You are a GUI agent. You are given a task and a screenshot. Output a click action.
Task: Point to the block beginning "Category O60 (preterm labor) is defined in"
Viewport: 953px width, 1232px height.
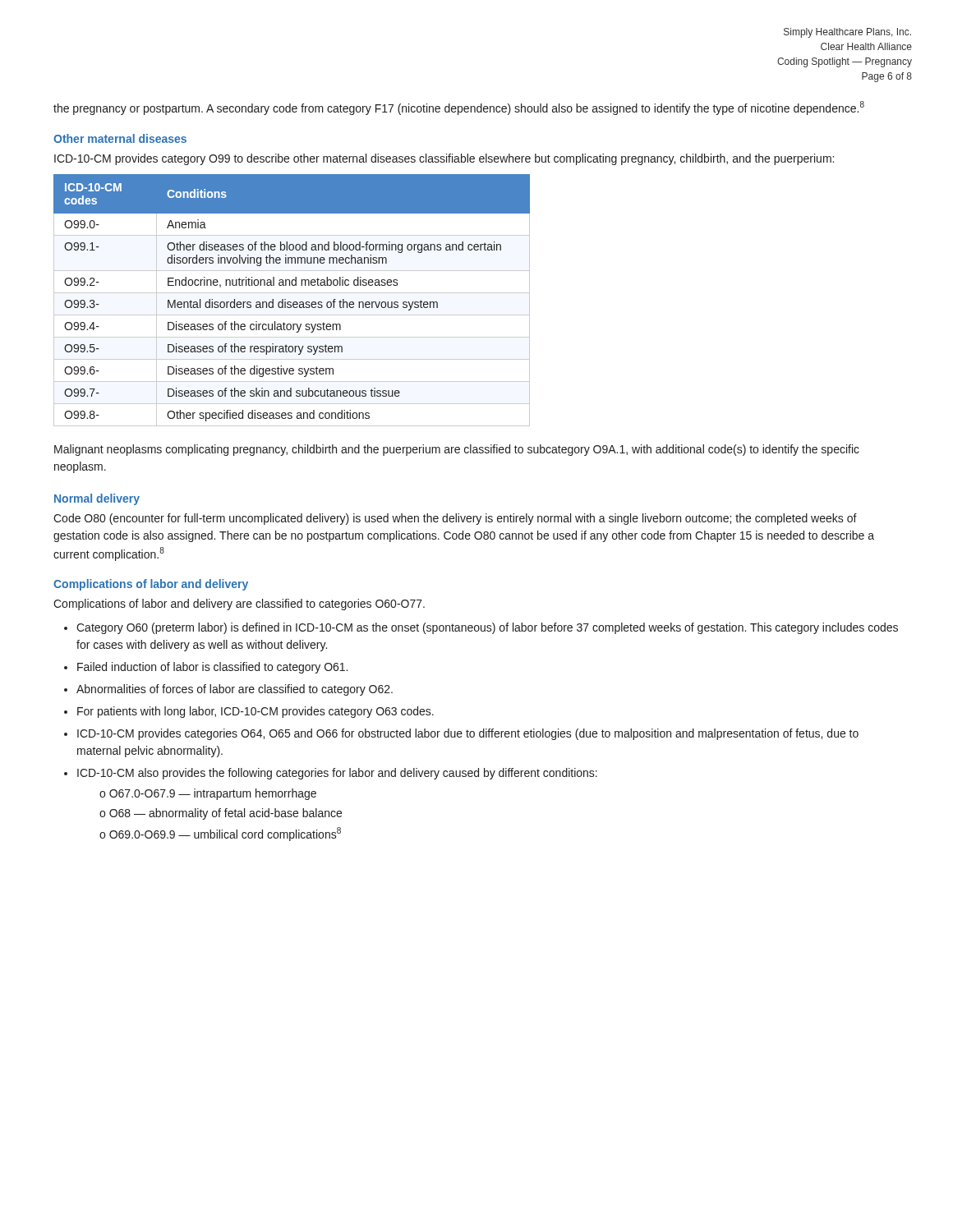[x=487, y=636]
